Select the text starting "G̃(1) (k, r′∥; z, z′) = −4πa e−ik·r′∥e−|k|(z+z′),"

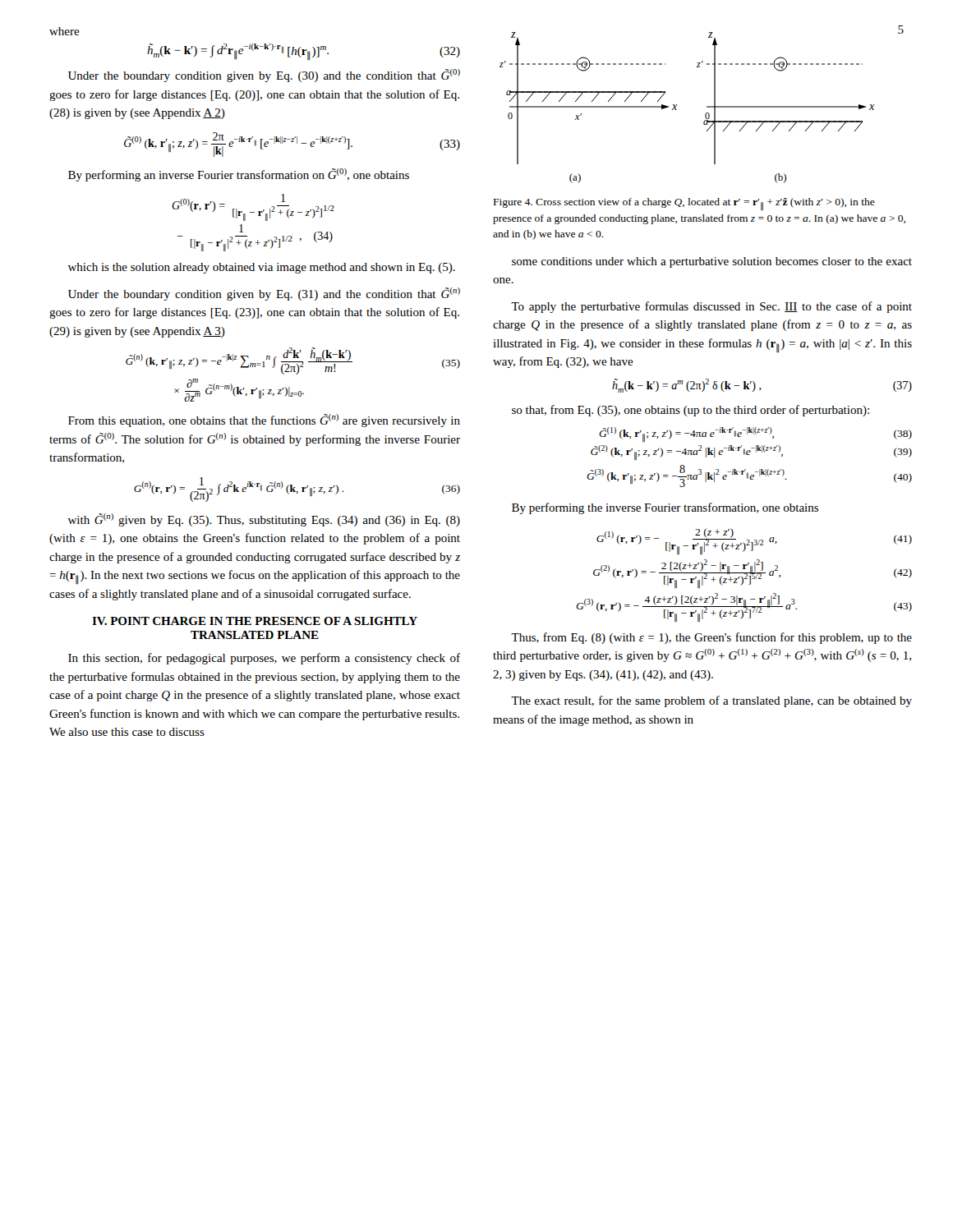[702, 434]
